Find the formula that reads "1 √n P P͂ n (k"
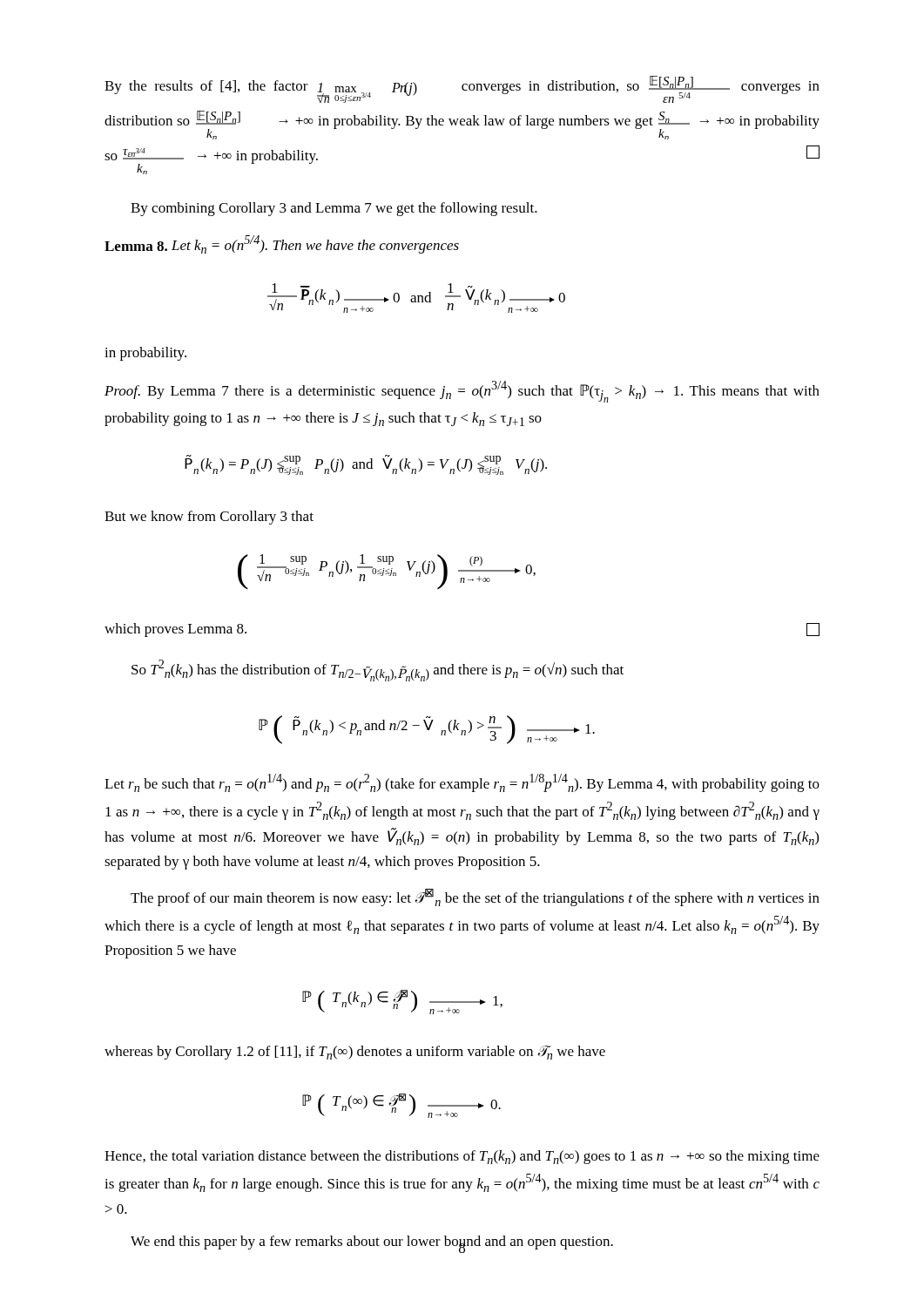 462,297
